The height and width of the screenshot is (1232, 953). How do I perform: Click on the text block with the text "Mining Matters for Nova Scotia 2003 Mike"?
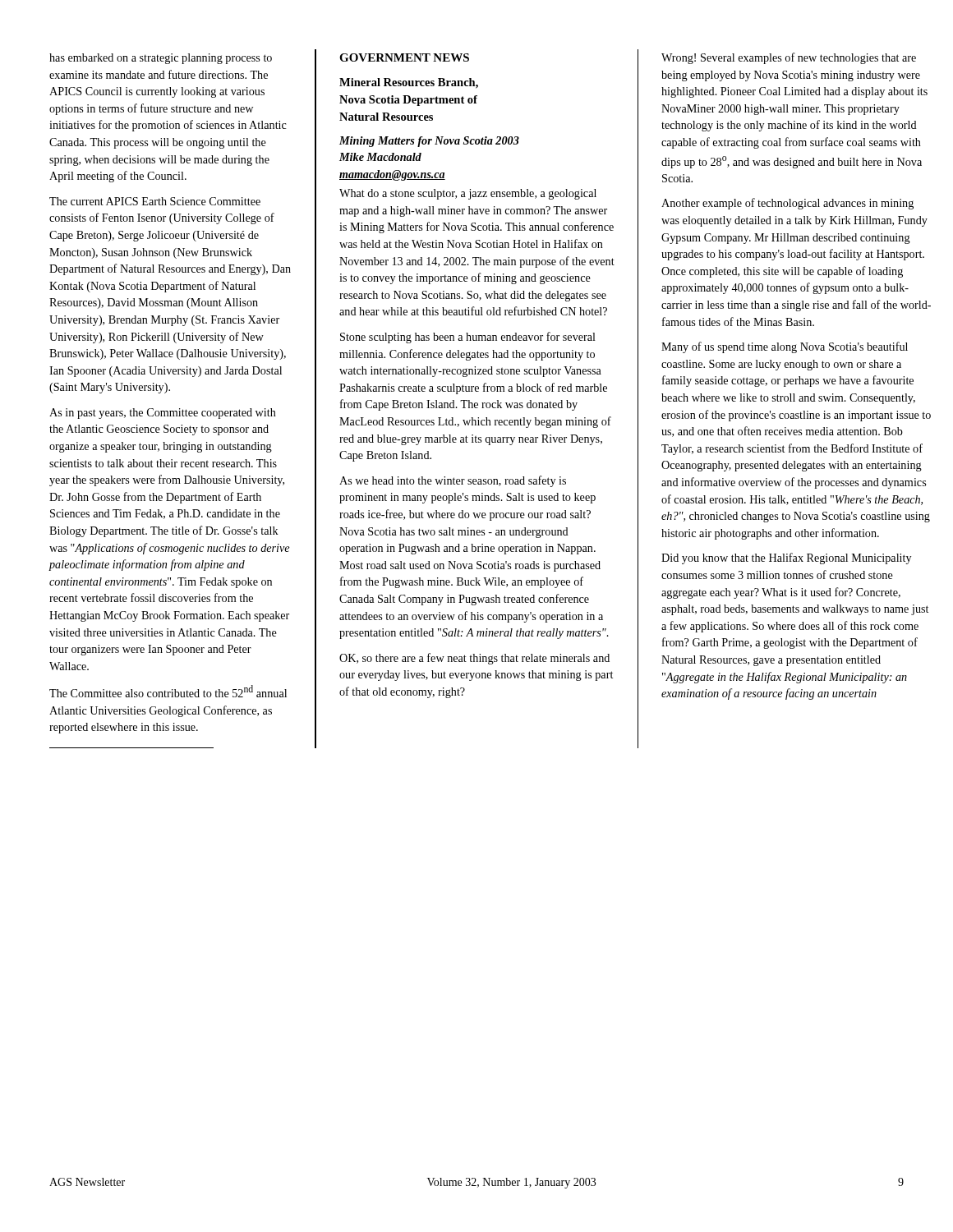[x=477, y=416]
